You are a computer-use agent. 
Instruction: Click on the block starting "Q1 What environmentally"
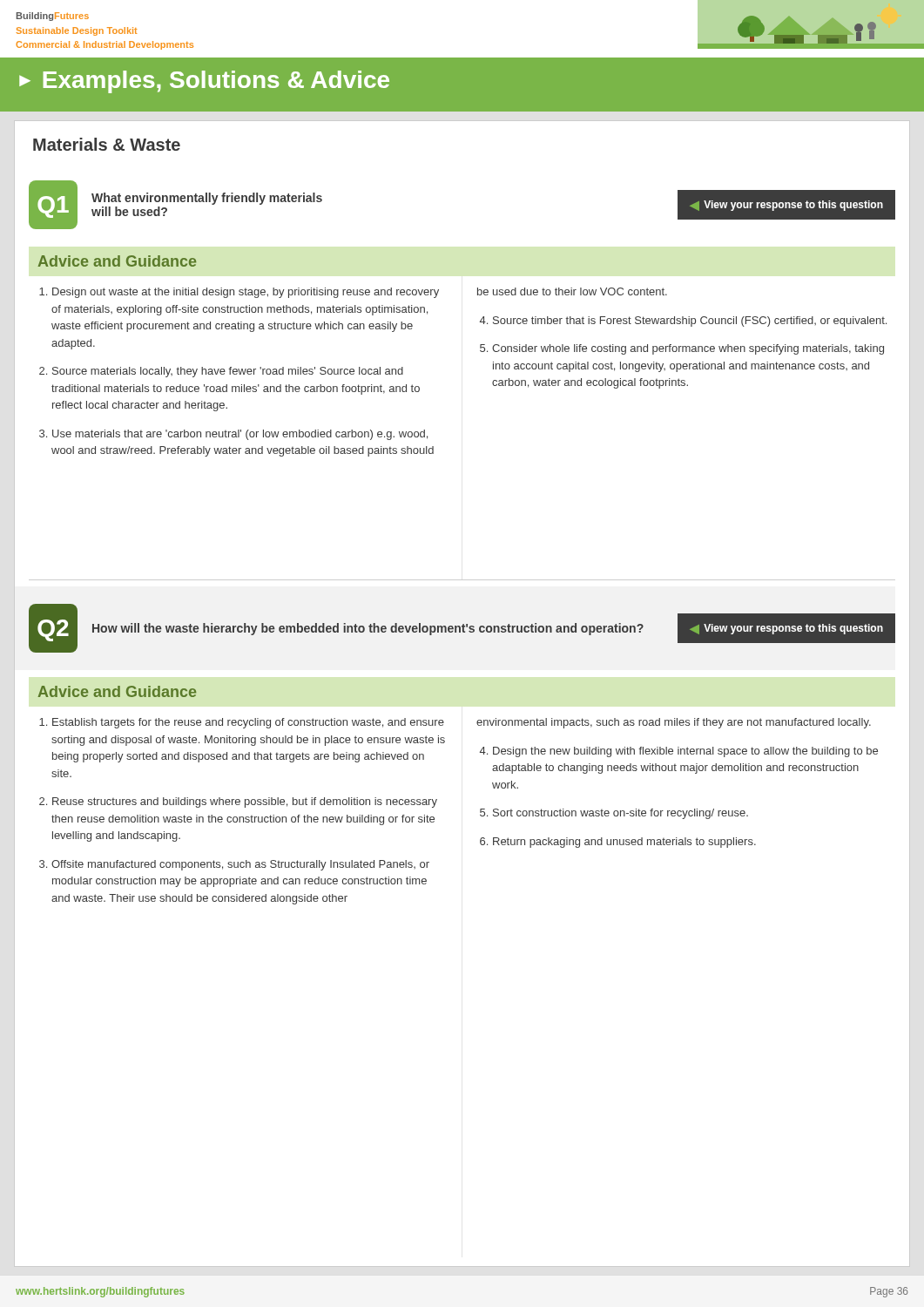[150, 202]
